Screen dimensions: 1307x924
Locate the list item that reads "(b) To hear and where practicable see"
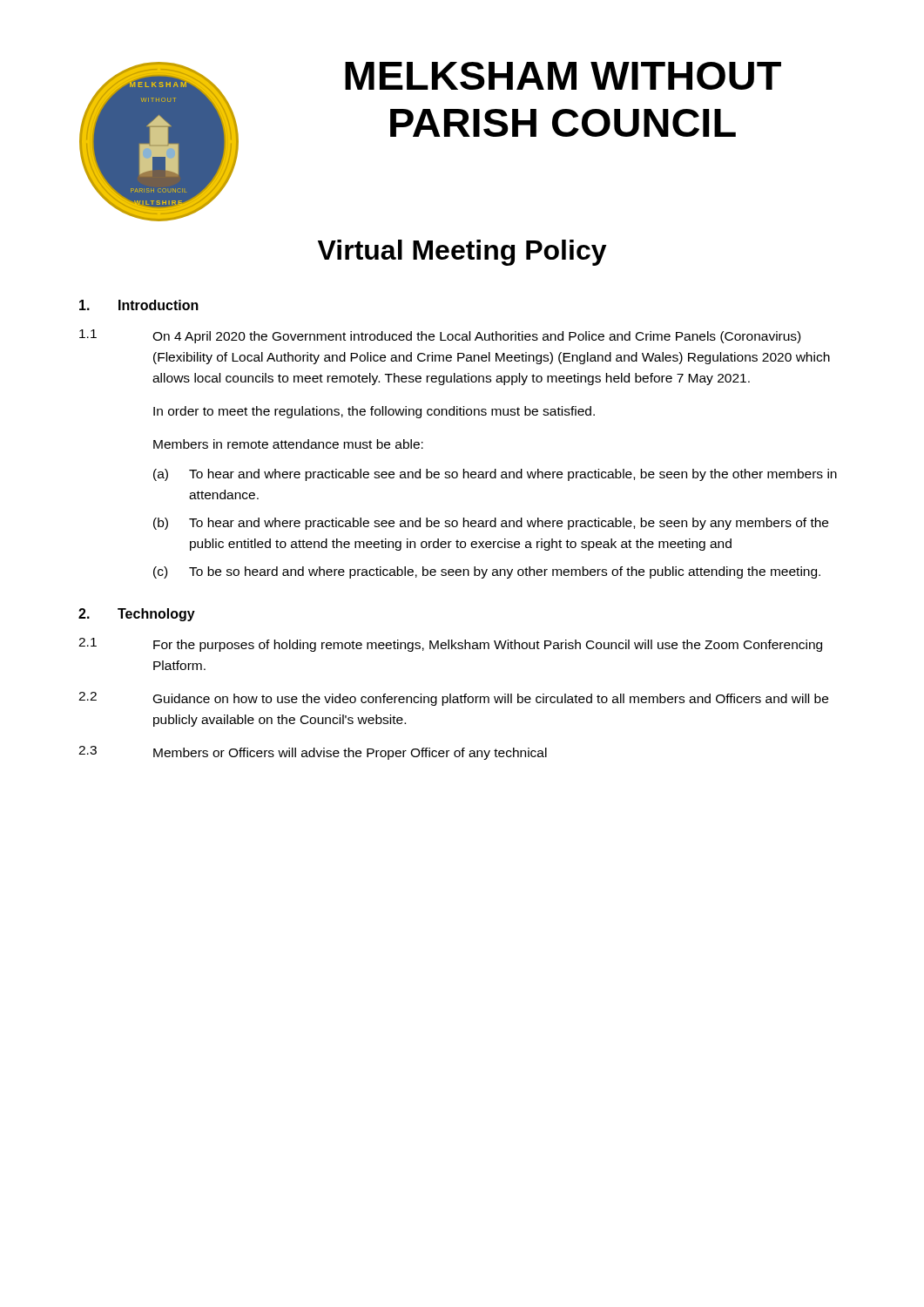coord(499,533)
